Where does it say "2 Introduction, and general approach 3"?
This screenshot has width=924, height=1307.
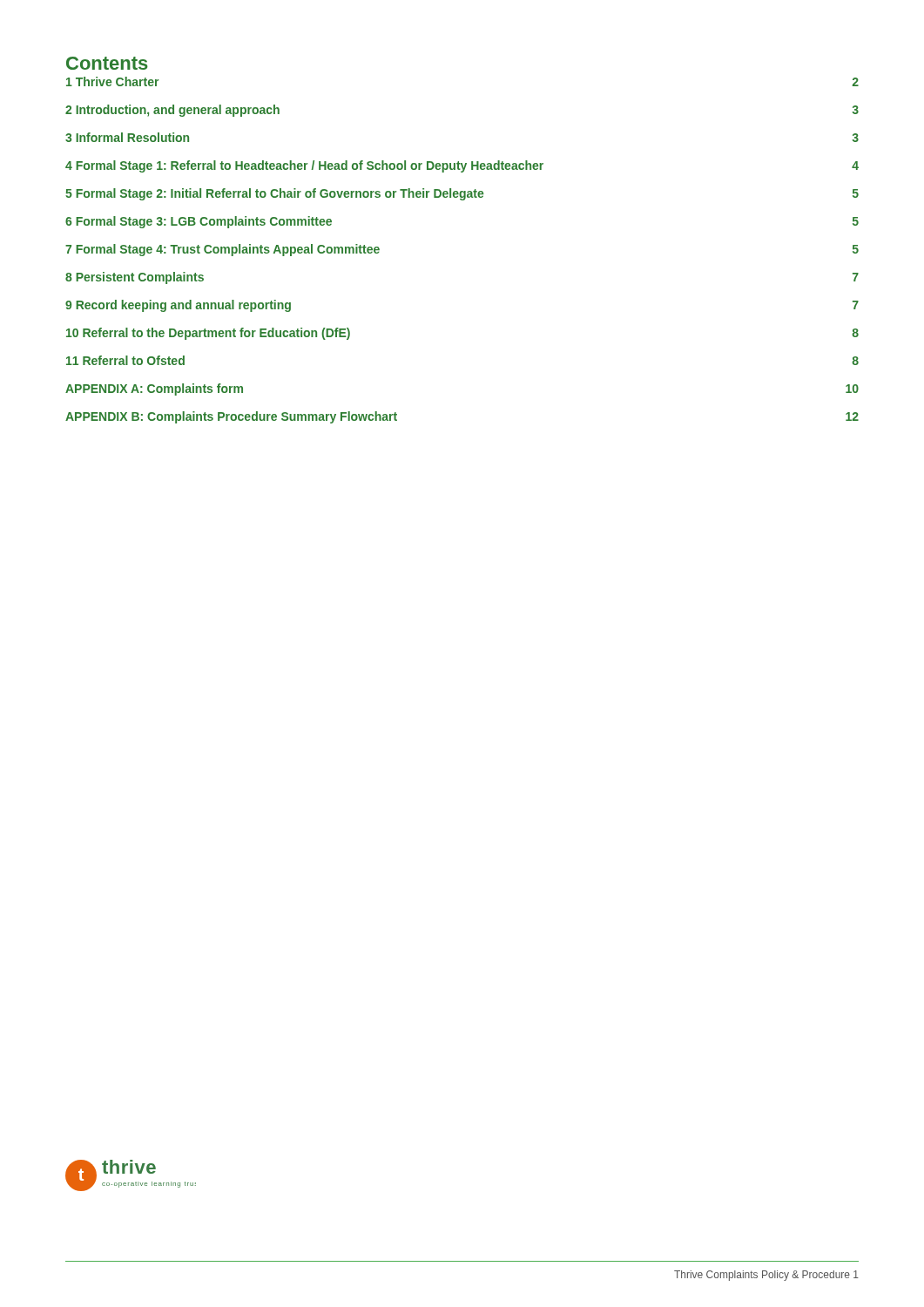pyautogui.click(x=170, y=112)
